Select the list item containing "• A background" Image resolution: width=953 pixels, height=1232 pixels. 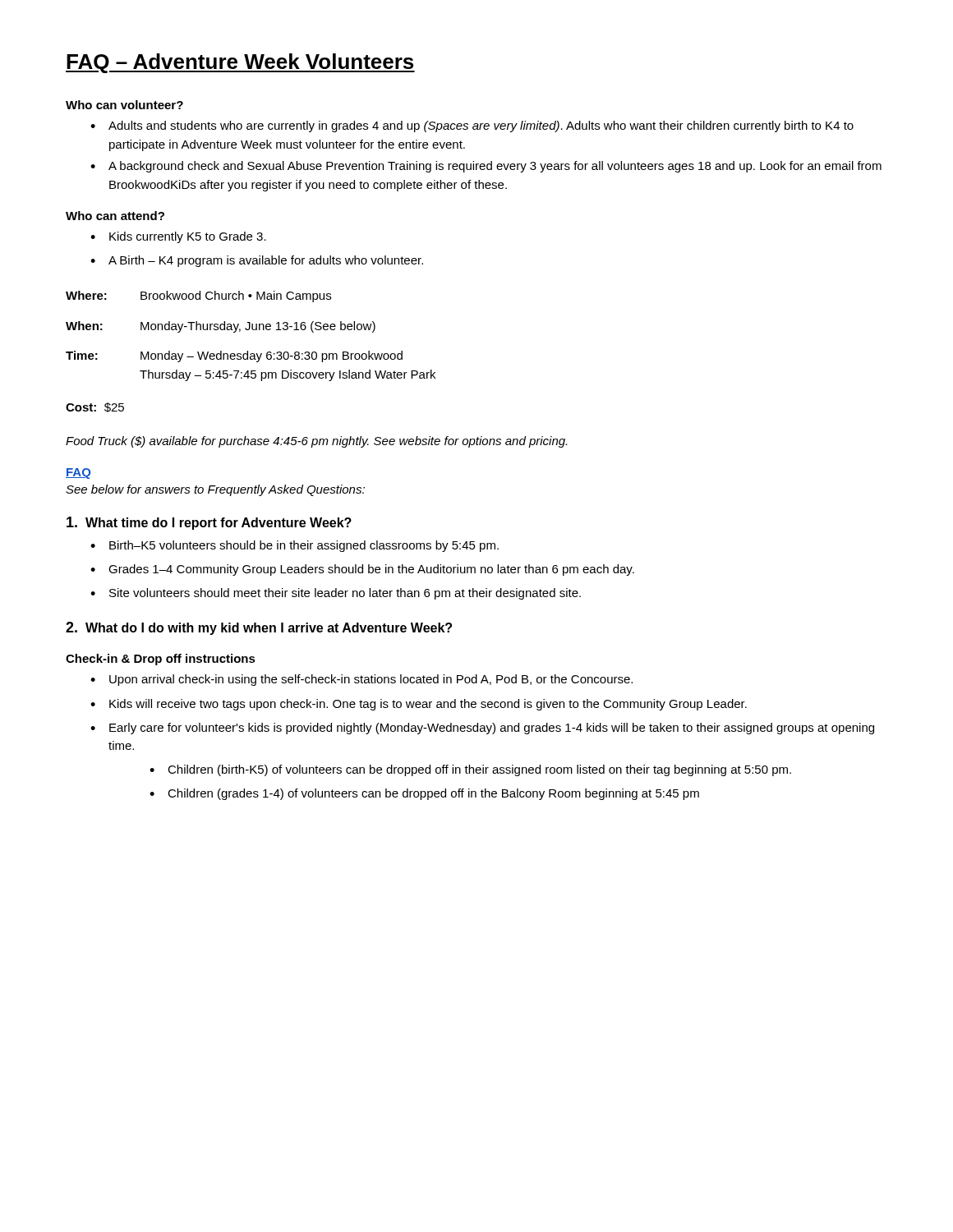point(489,175)
